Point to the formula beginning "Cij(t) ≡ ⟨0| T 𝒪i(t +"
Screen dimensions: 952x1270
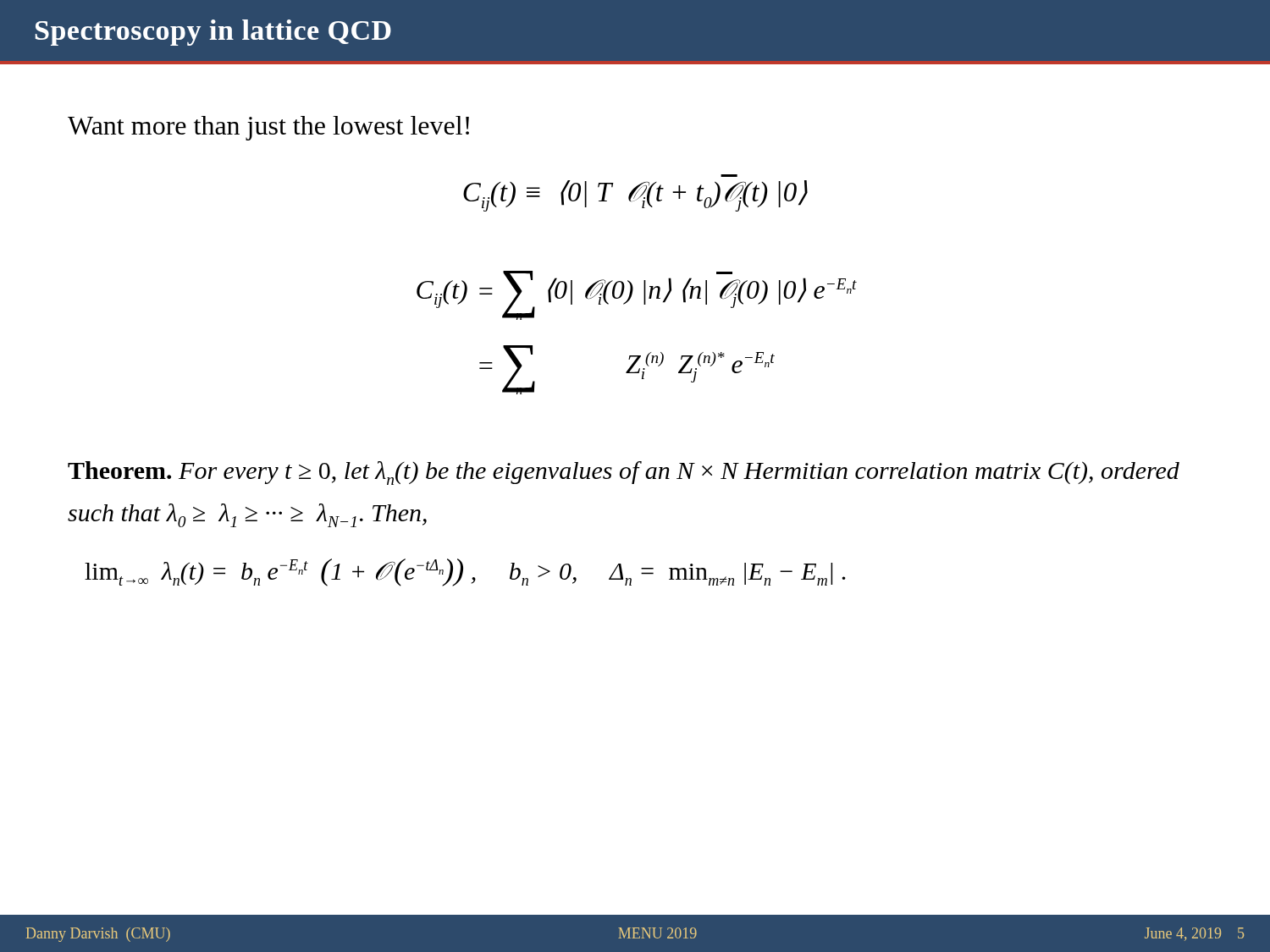click(x=635, y=194)
